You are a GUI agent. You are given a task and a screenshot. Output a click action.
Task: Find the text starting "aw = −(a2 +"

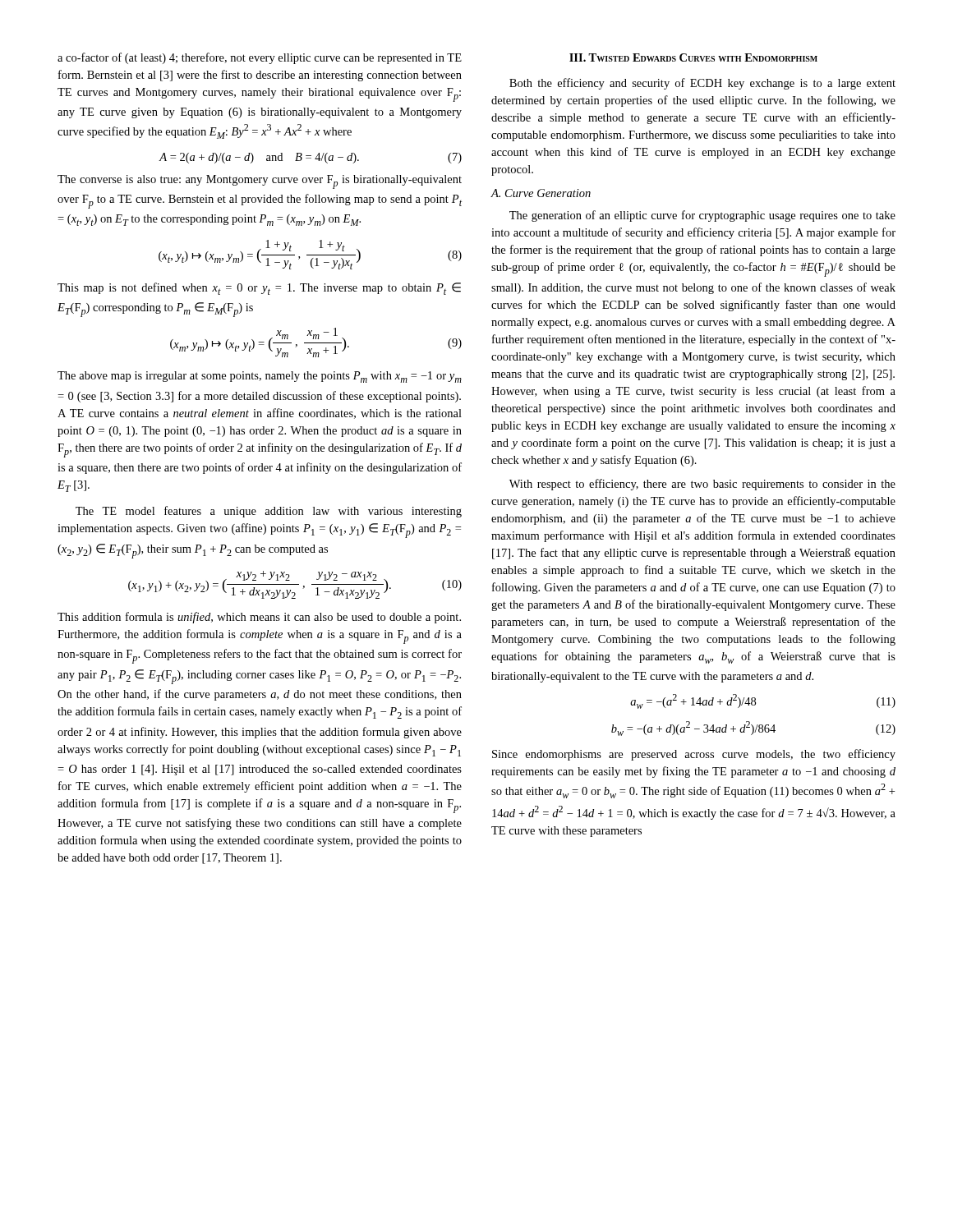[x=693, y=702]
